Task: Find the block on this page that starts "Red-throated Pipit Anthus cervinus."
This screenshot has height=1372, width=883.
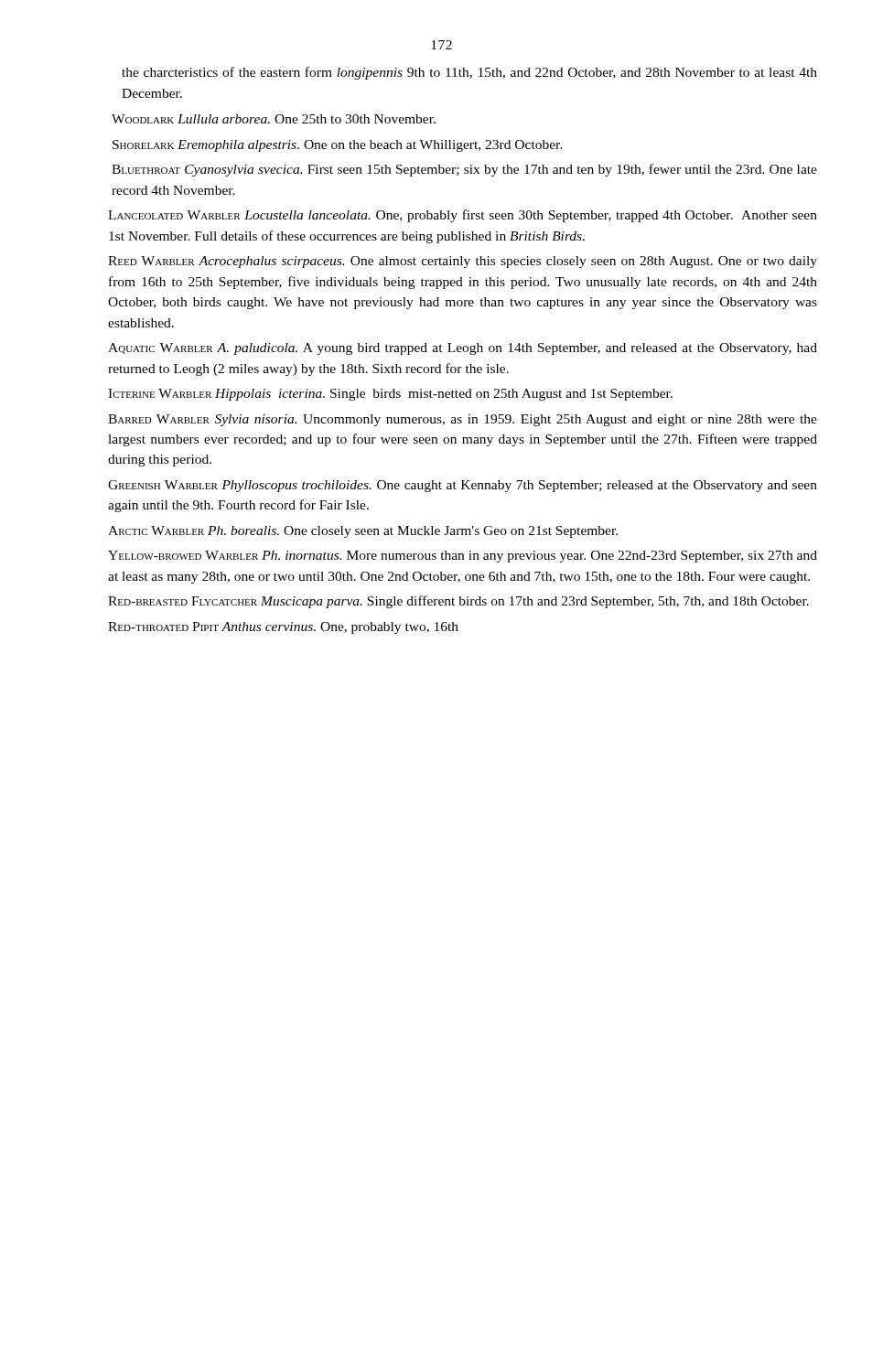Action: coord(283,626)
